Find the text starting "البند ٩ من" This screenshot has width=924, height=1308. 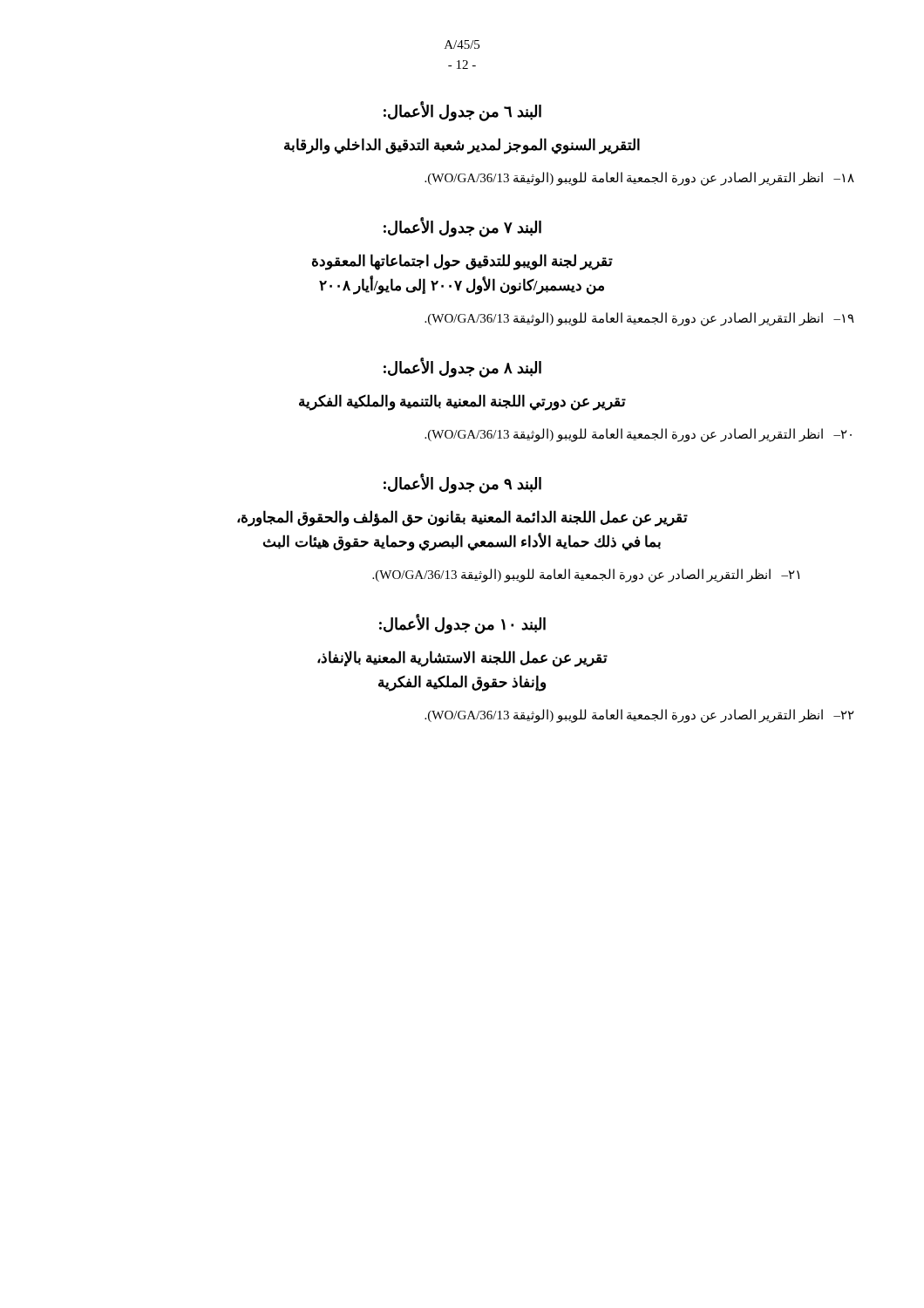pos(462,484)
